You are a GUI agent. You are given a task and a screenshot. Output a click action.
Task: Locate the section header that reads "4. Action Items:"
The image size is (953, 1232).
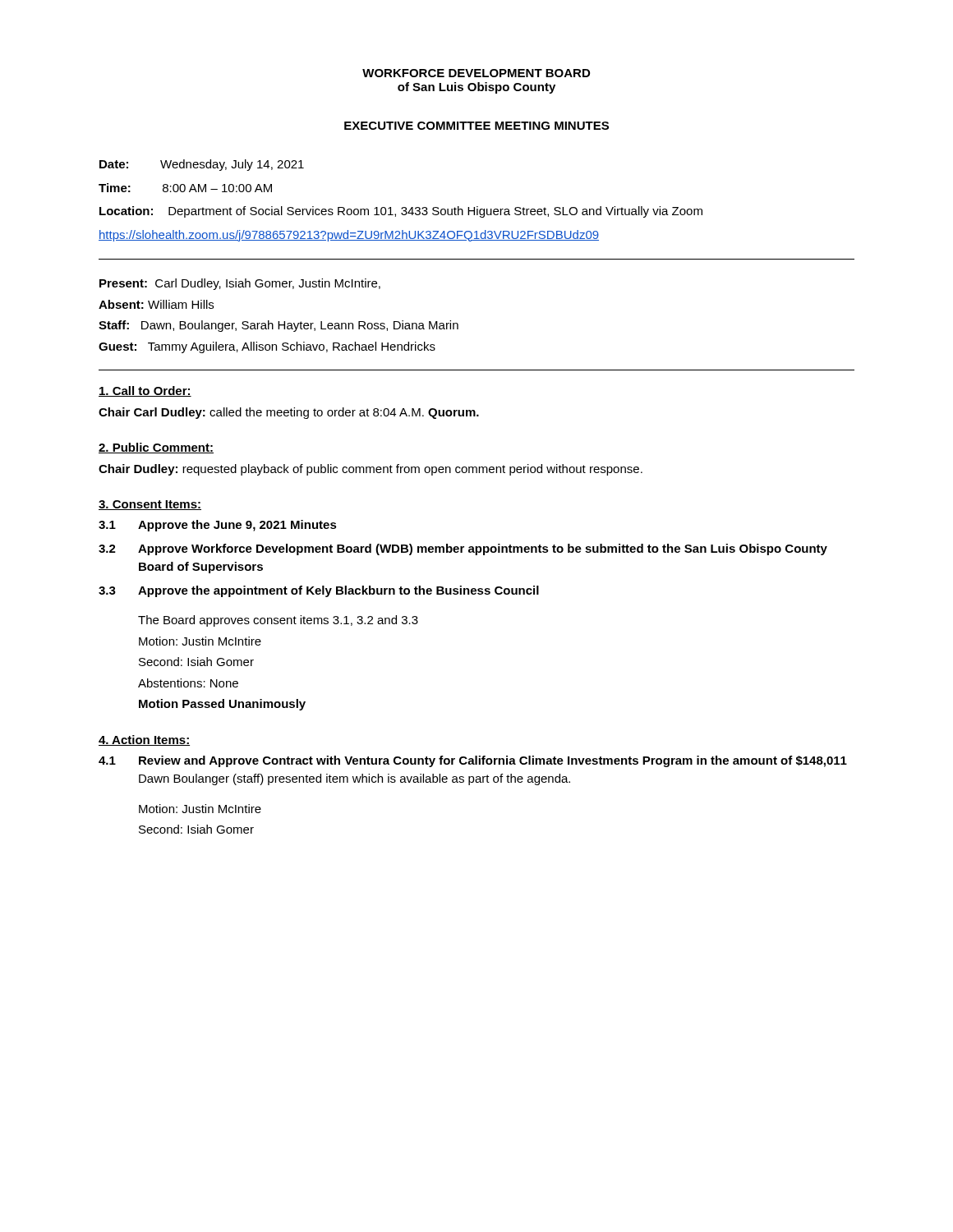click(144, 739)
